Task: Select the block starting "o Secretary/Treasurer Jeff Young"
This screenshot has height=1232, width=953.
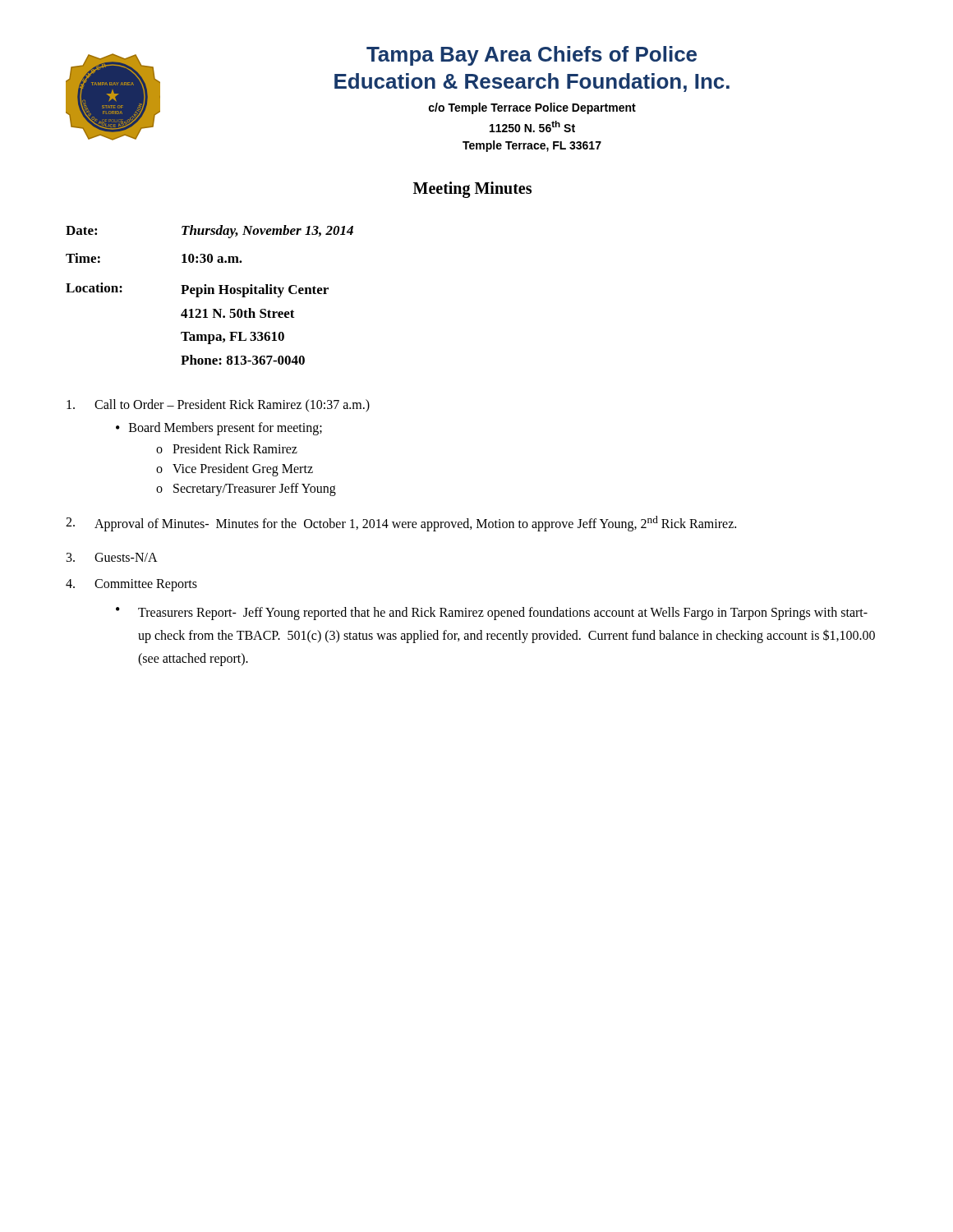Action: coord(246,489)
